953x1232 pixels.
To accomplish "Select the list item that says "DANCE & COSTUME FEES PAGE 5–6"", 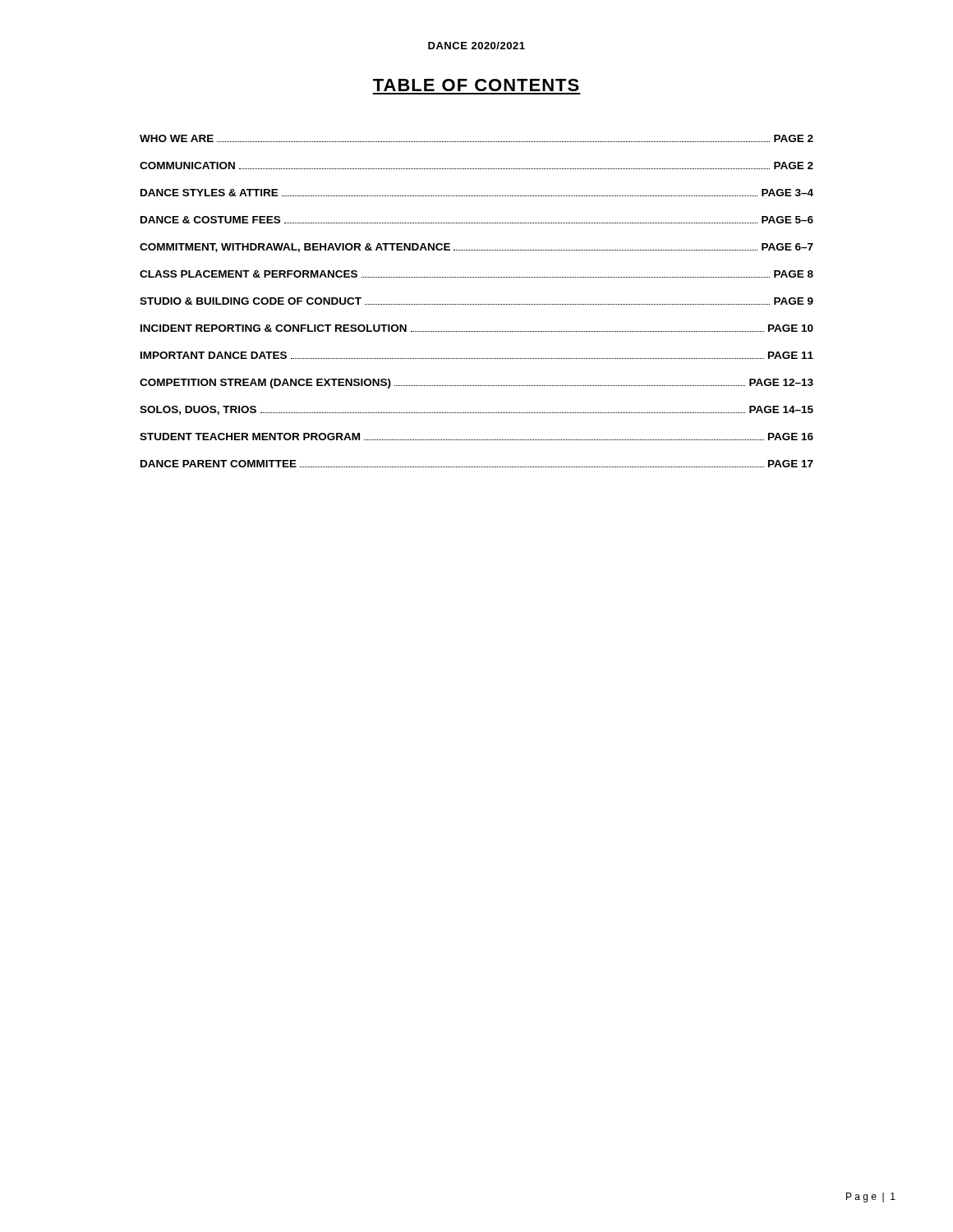I will pyautogui.click(x=476, y=220).
